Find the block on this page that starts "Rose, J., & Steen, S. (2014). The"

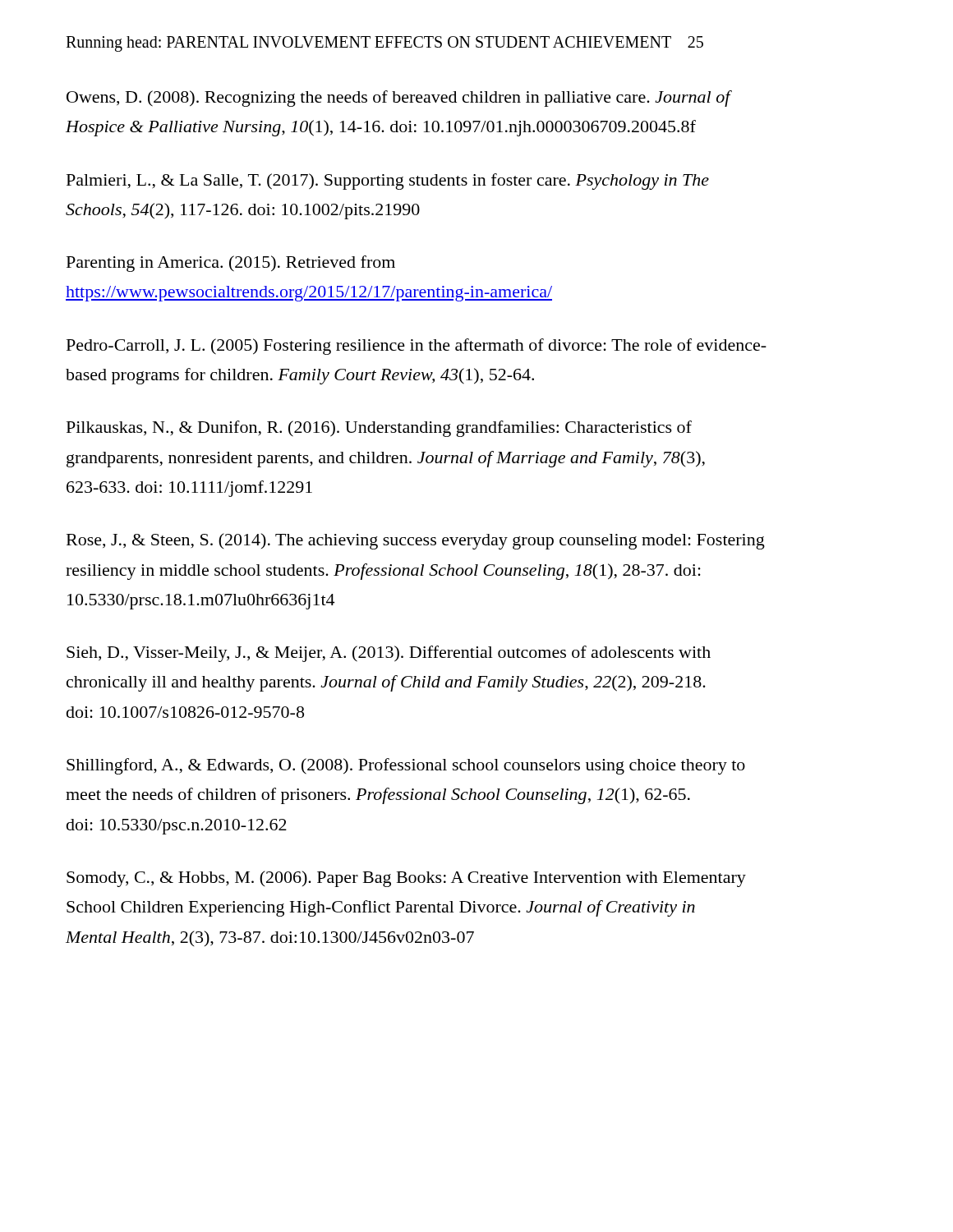476,570
